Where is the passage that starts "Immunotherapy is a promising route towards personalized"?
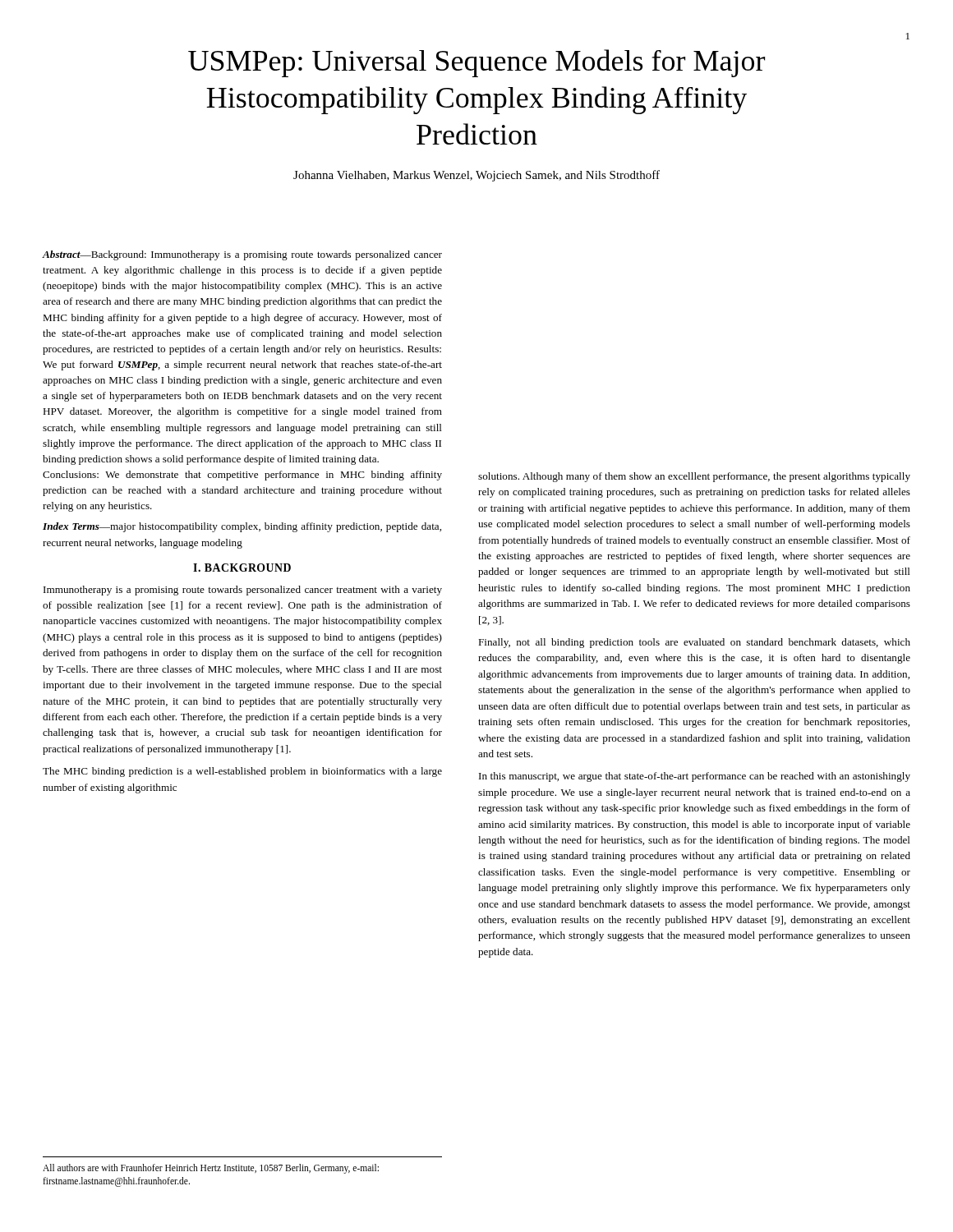Viewport: 953px width, 1232px height. click(x=242, y=688)
